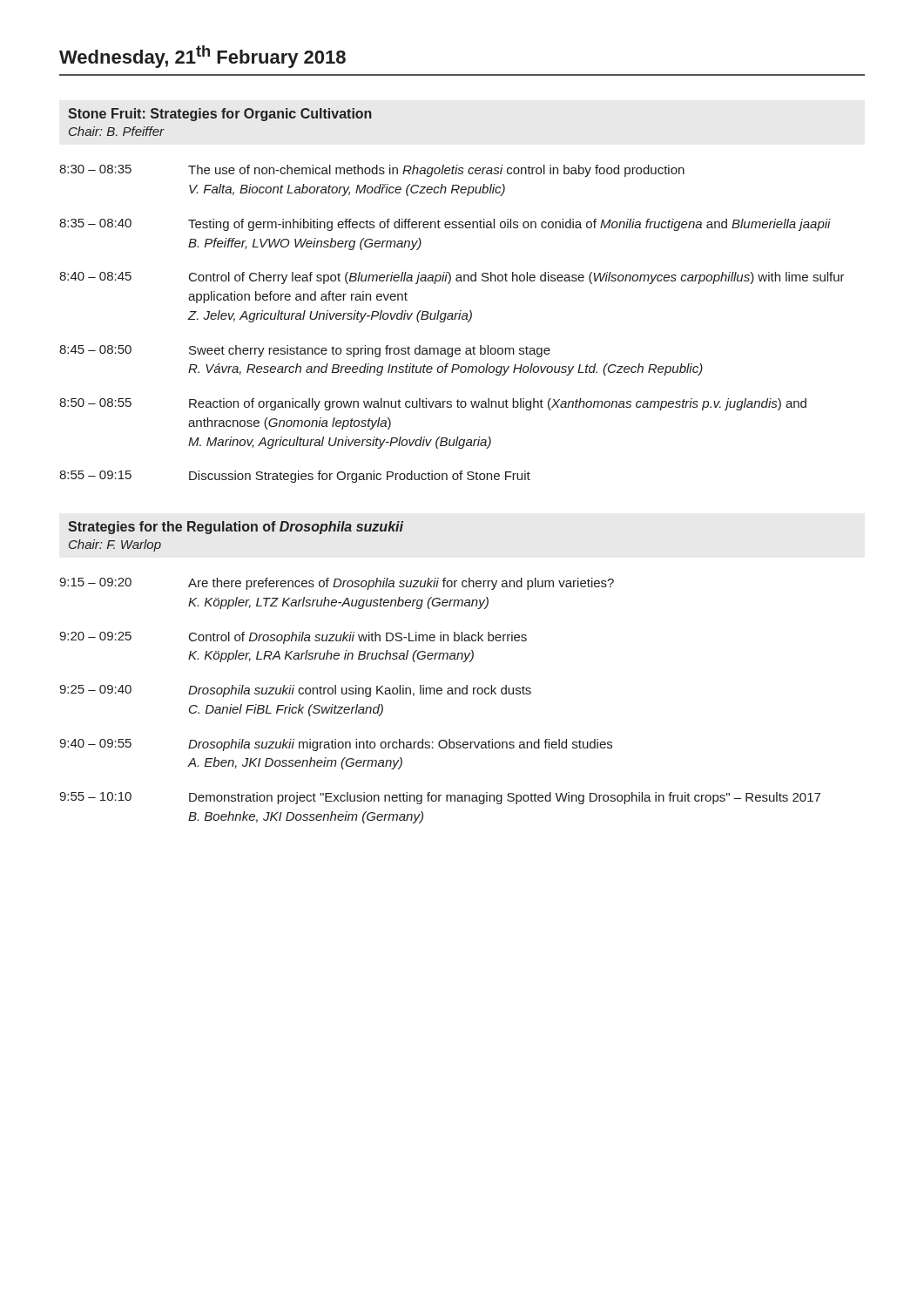Where is the section header that starts "Strategies for the Regulation of"?
Image resolution: width=924 pixels, height=1307 pixels.
click(236, 528)
